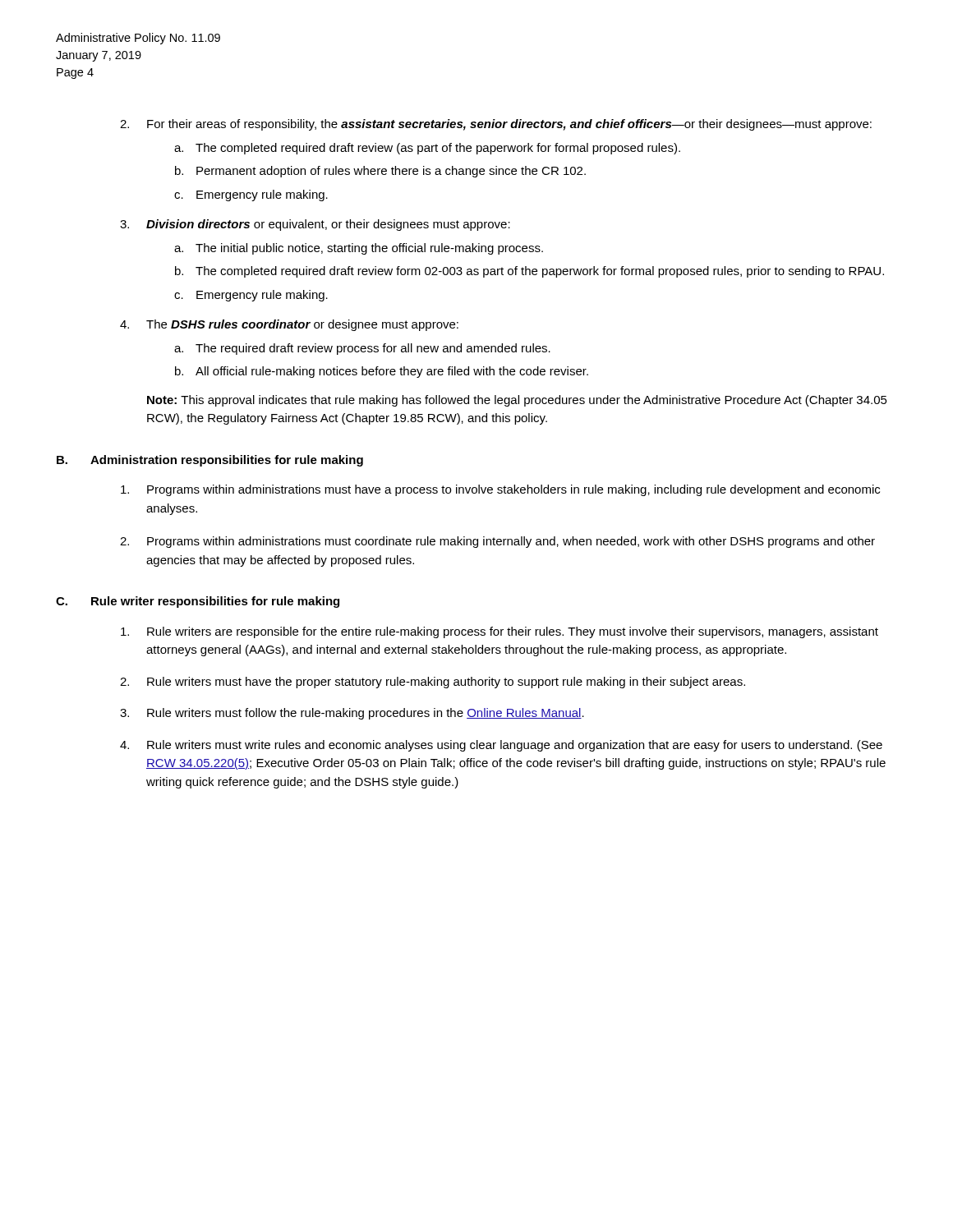Where is the passage that starts "2. Programs within administrations must coordinate"?
953x1232 pixels.
[511, 549]
